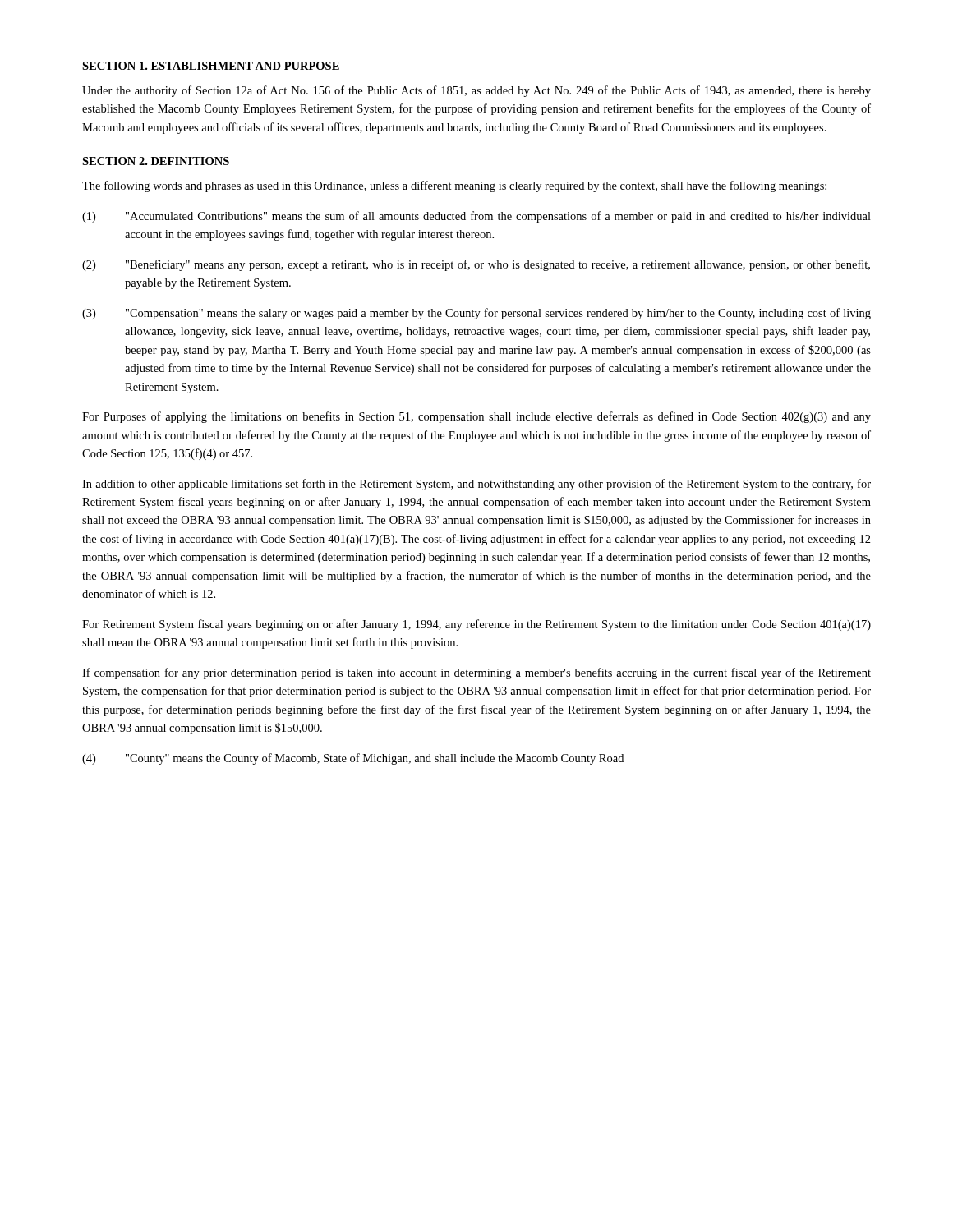
Task: Click on the list item with the text "(2) "Beneficiary" means any person,"
Action: coord(476,274)
